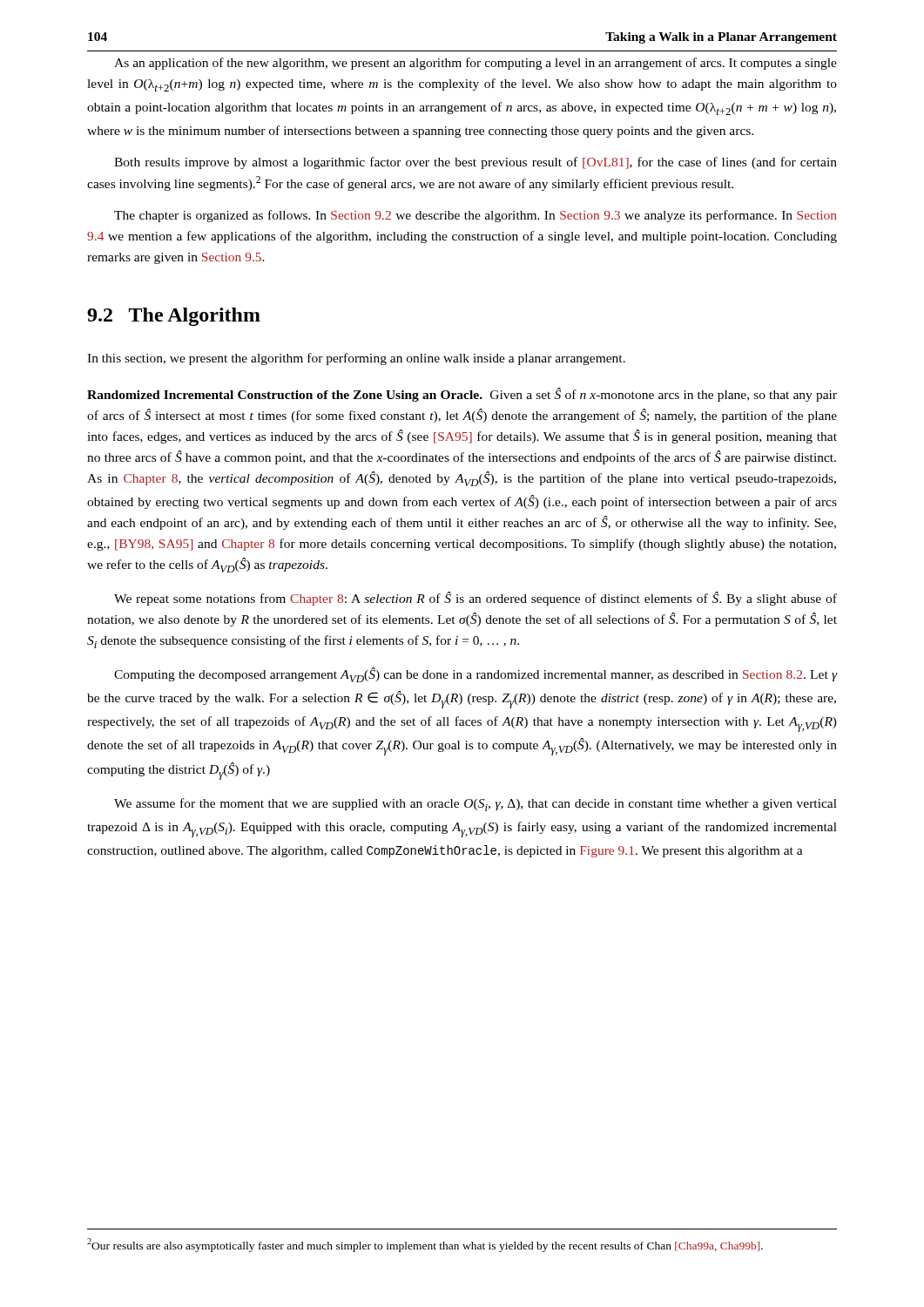Find the text block containing "We assume for"
Image resolution: width=924 pixels, height=1307 pixels.
[462, 827]
